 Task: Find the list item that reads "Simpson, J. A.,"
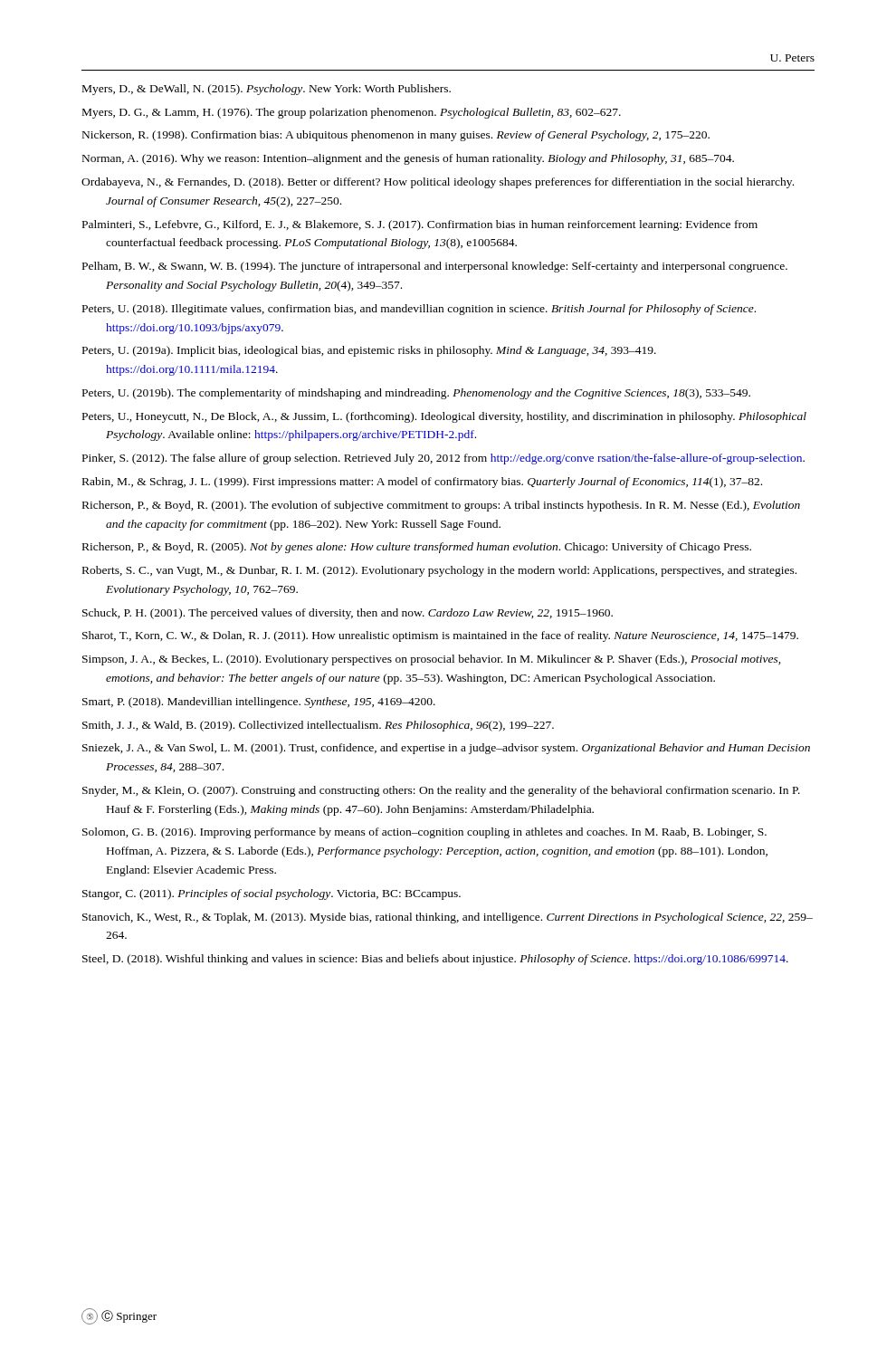431,668
